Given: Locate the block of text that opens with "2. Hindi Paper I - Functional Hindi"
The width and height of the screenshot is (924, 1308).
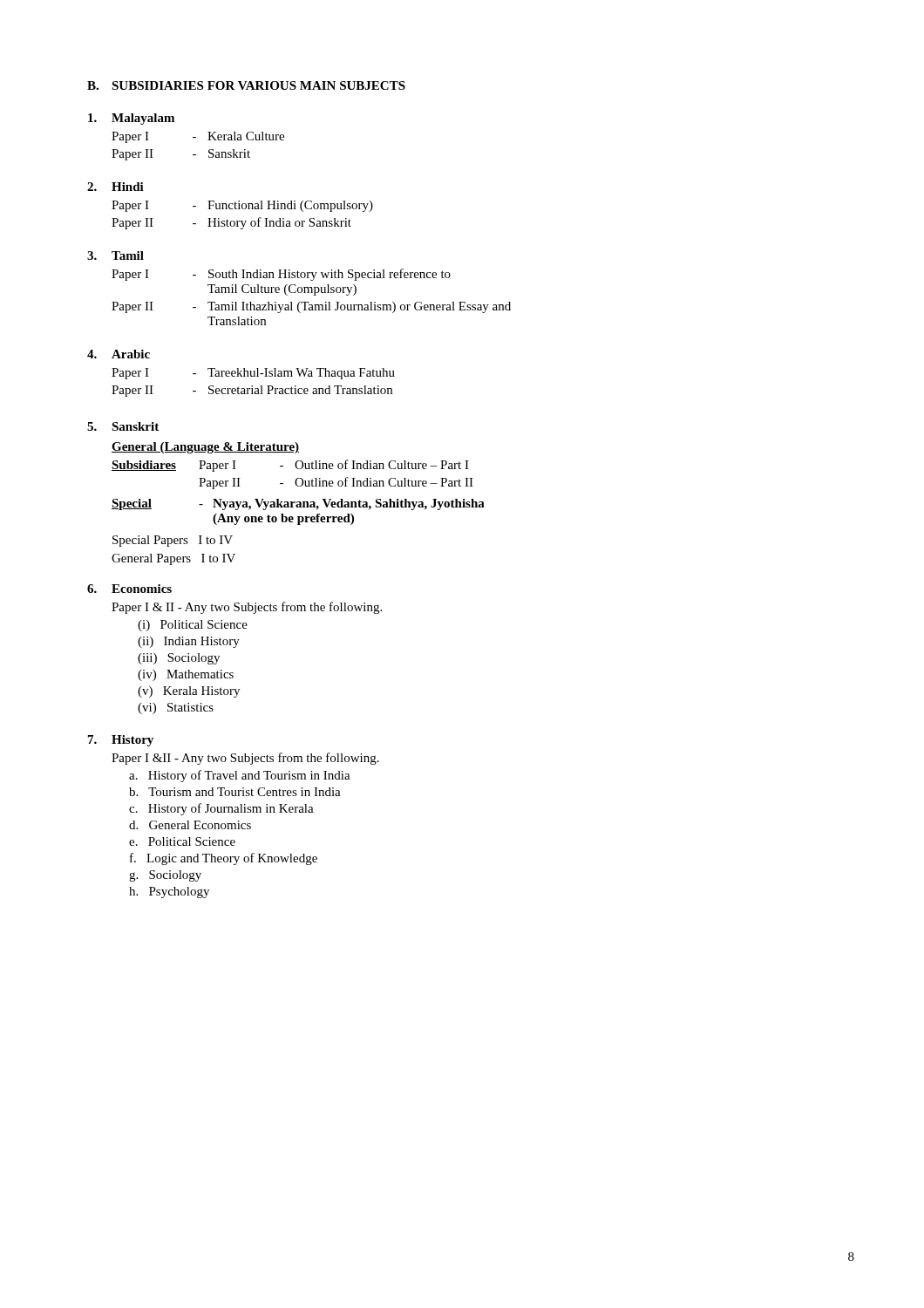Looking at the screenshot, I should (230, 206).
